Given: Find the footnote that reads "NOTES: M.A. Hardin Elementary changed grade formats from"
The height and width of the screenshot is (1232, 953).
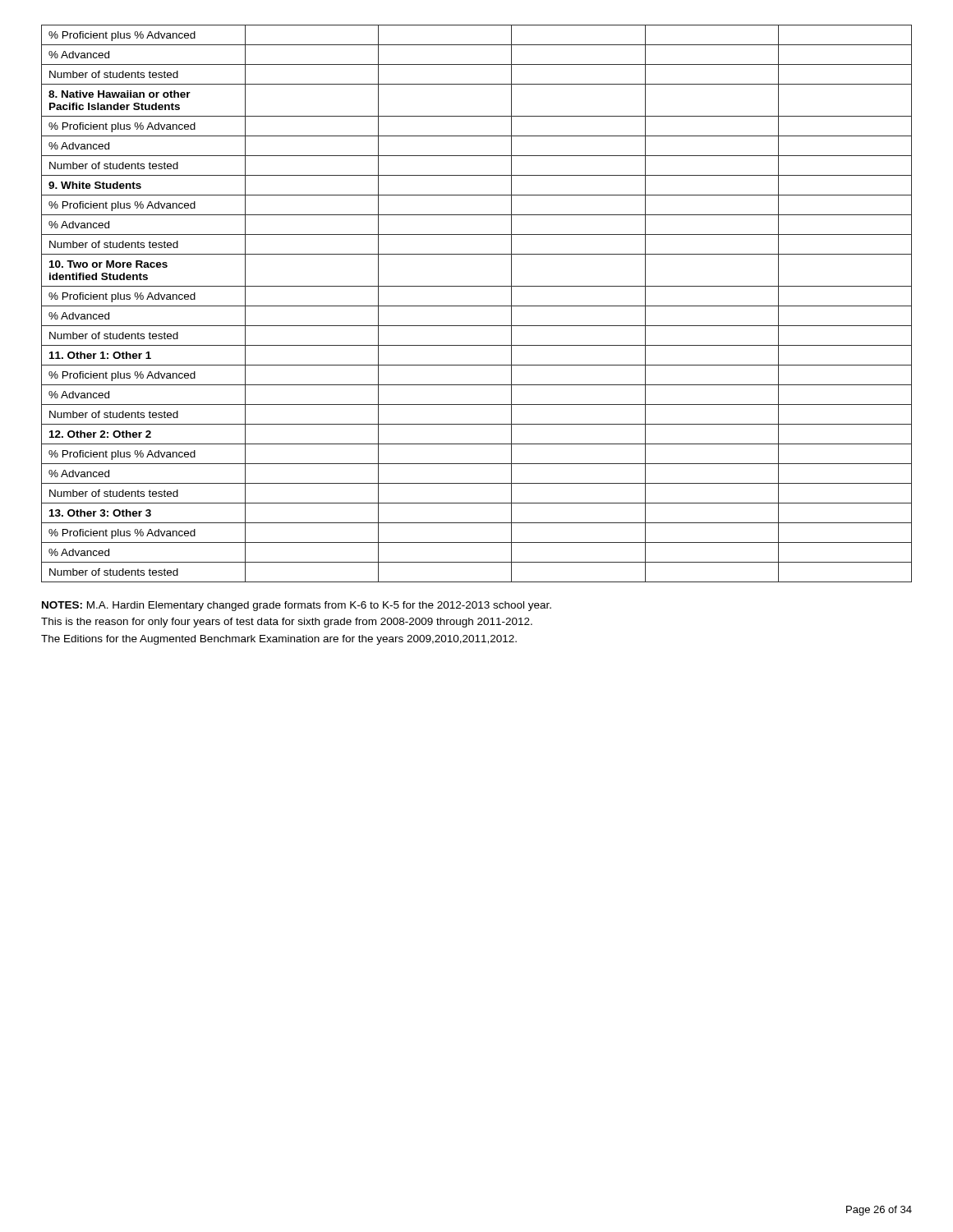Looking at the screenshot, I should [297, 622].
